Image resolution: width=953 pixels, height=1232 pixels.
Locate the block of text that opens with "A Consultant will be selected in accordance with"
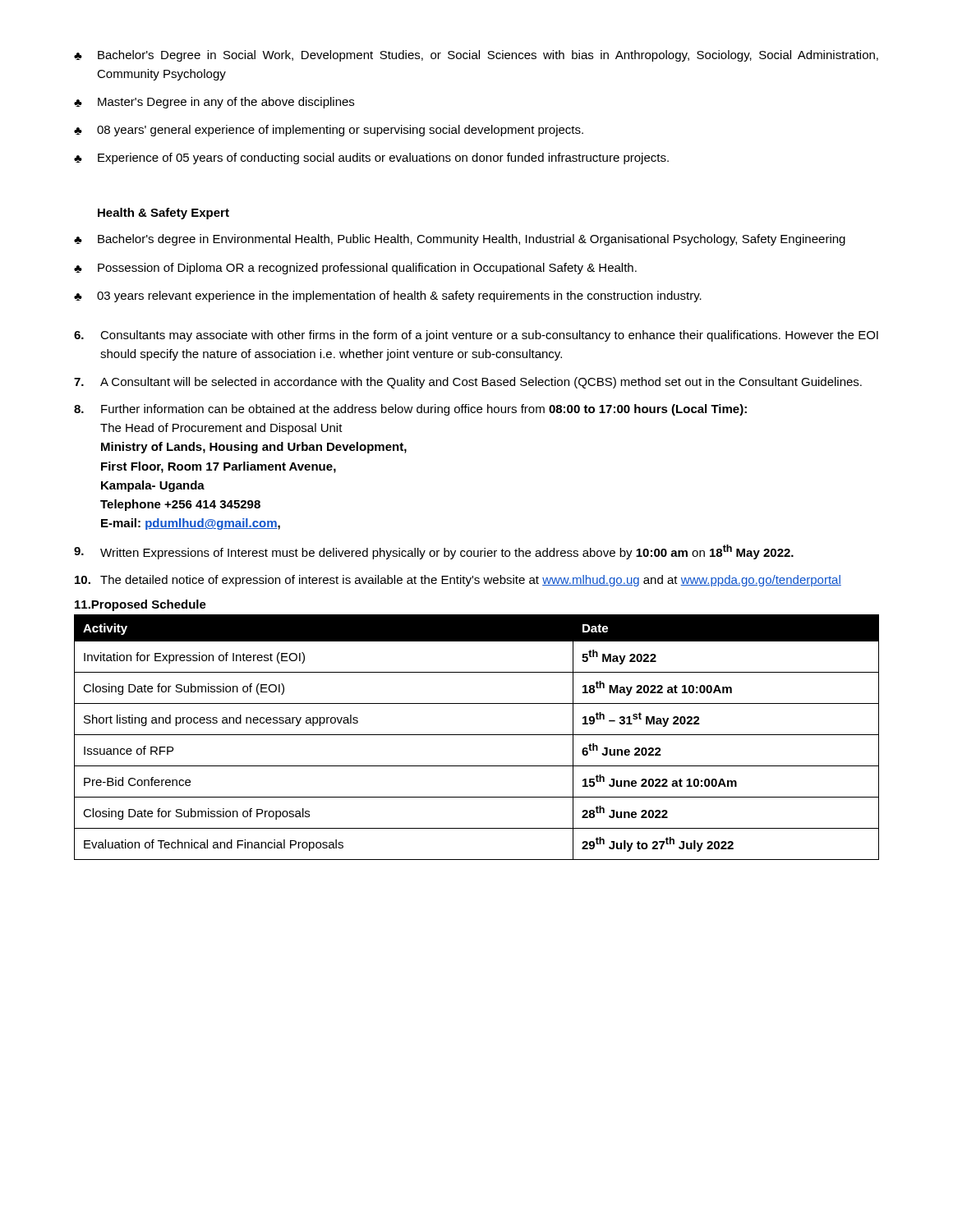pos(476,381)
